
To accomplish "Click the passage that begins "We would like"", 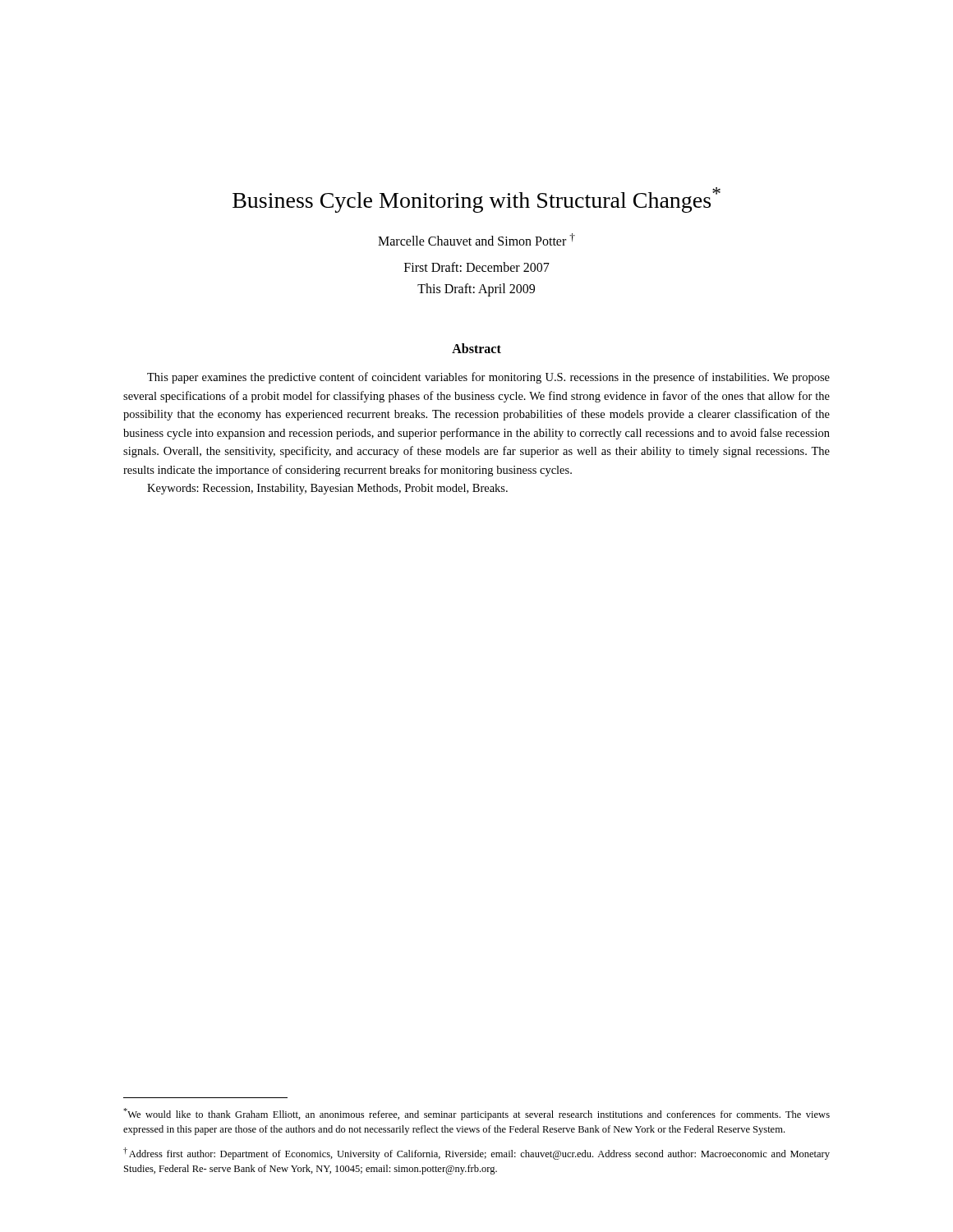I will (x=476, y=1121).
